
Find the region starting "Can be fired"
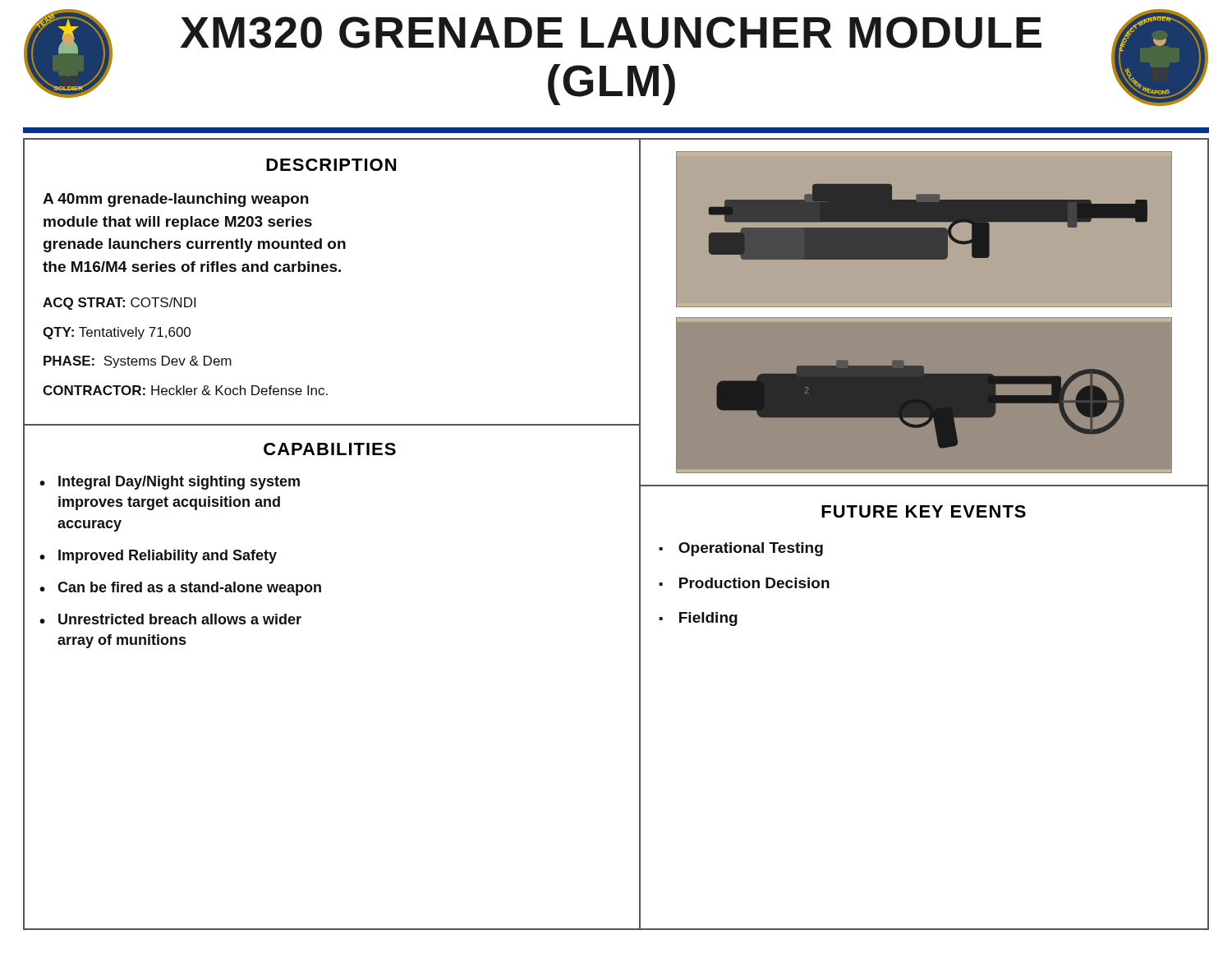190,587
